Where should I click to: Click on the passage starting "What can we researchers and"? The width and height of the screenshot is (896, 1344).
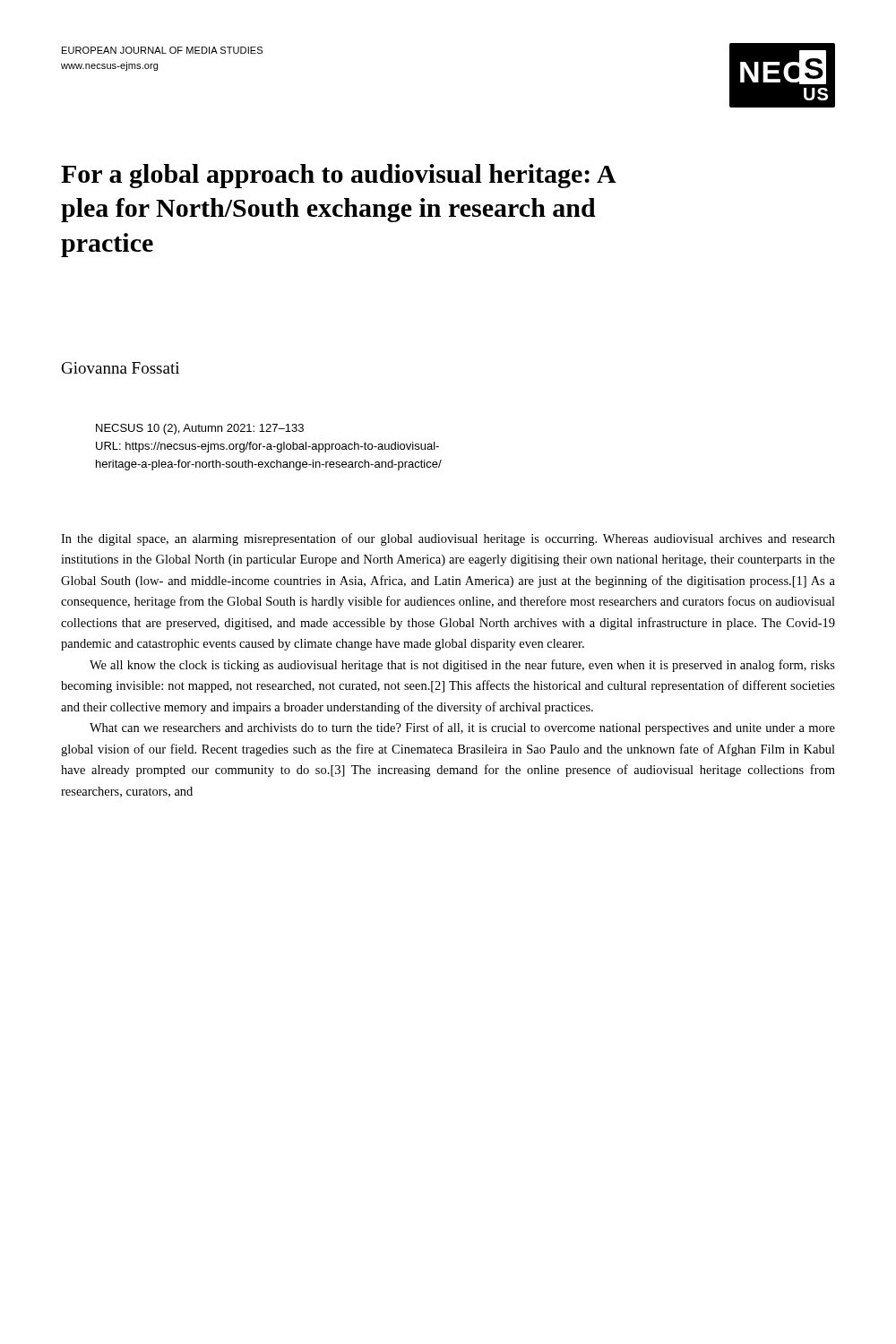(x=448, y=760)
